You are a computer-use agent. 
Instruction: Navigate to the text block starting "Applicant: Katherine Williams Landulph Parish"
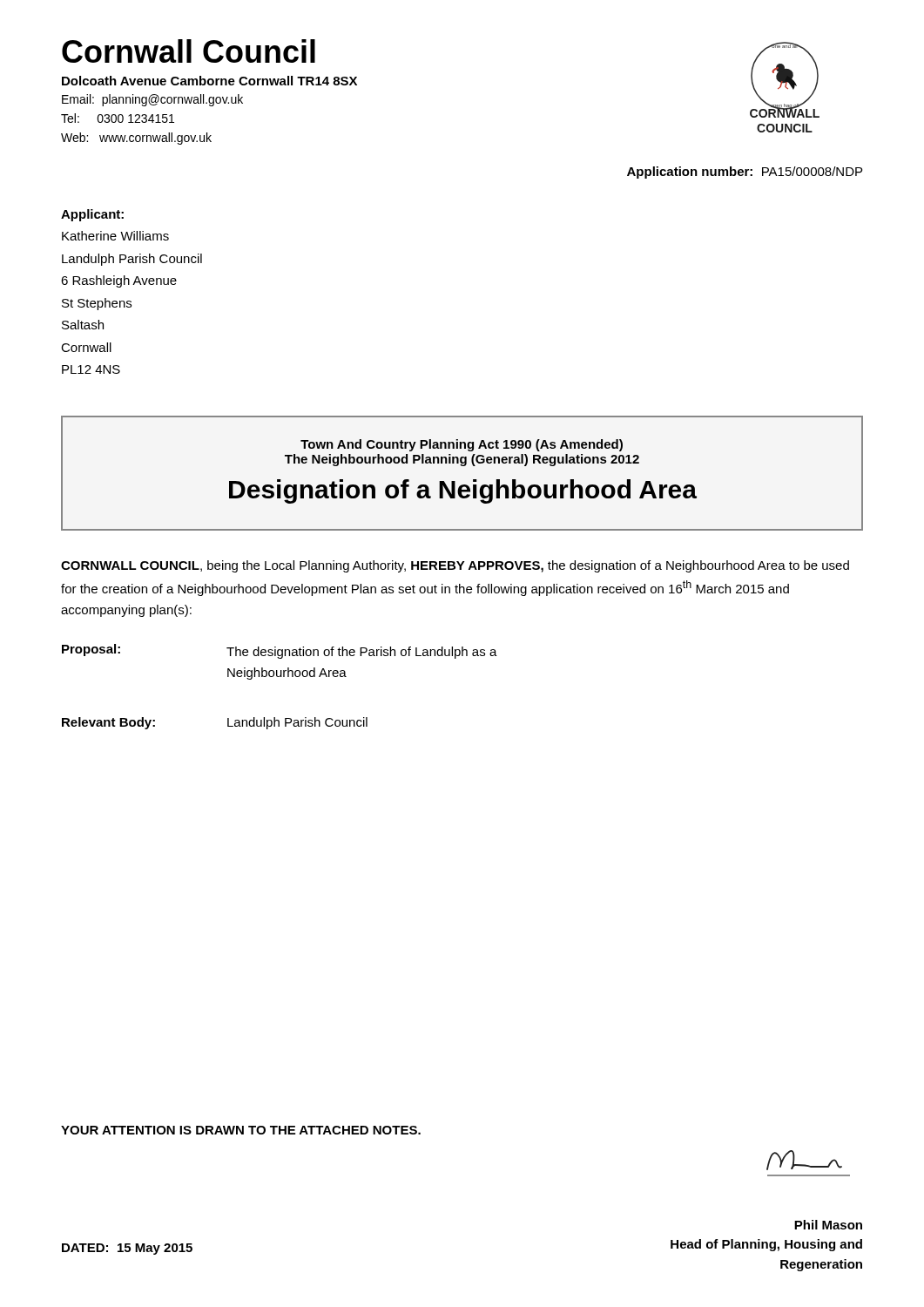tap(132, 291)
